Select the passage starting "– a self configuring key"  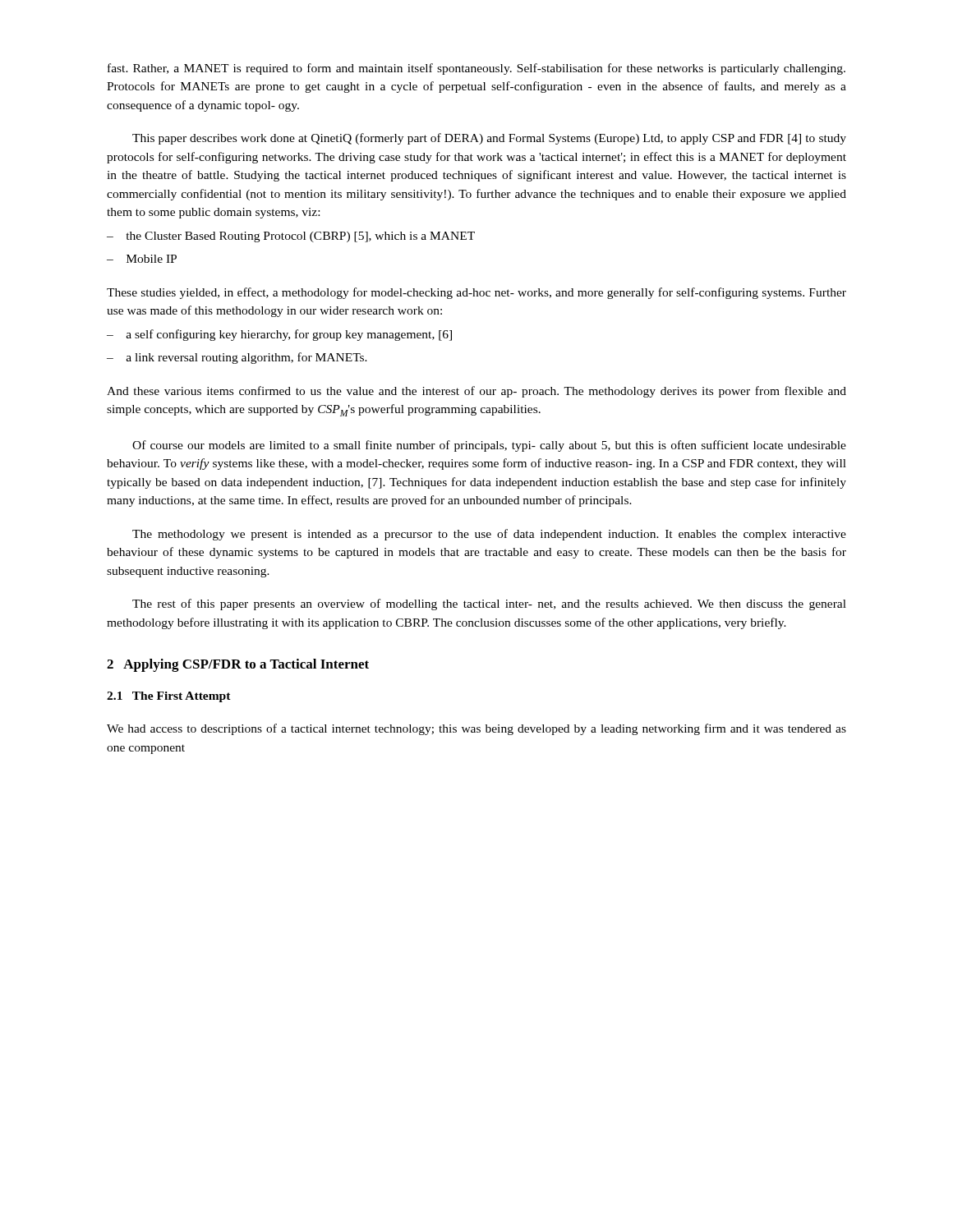point(279,335)
